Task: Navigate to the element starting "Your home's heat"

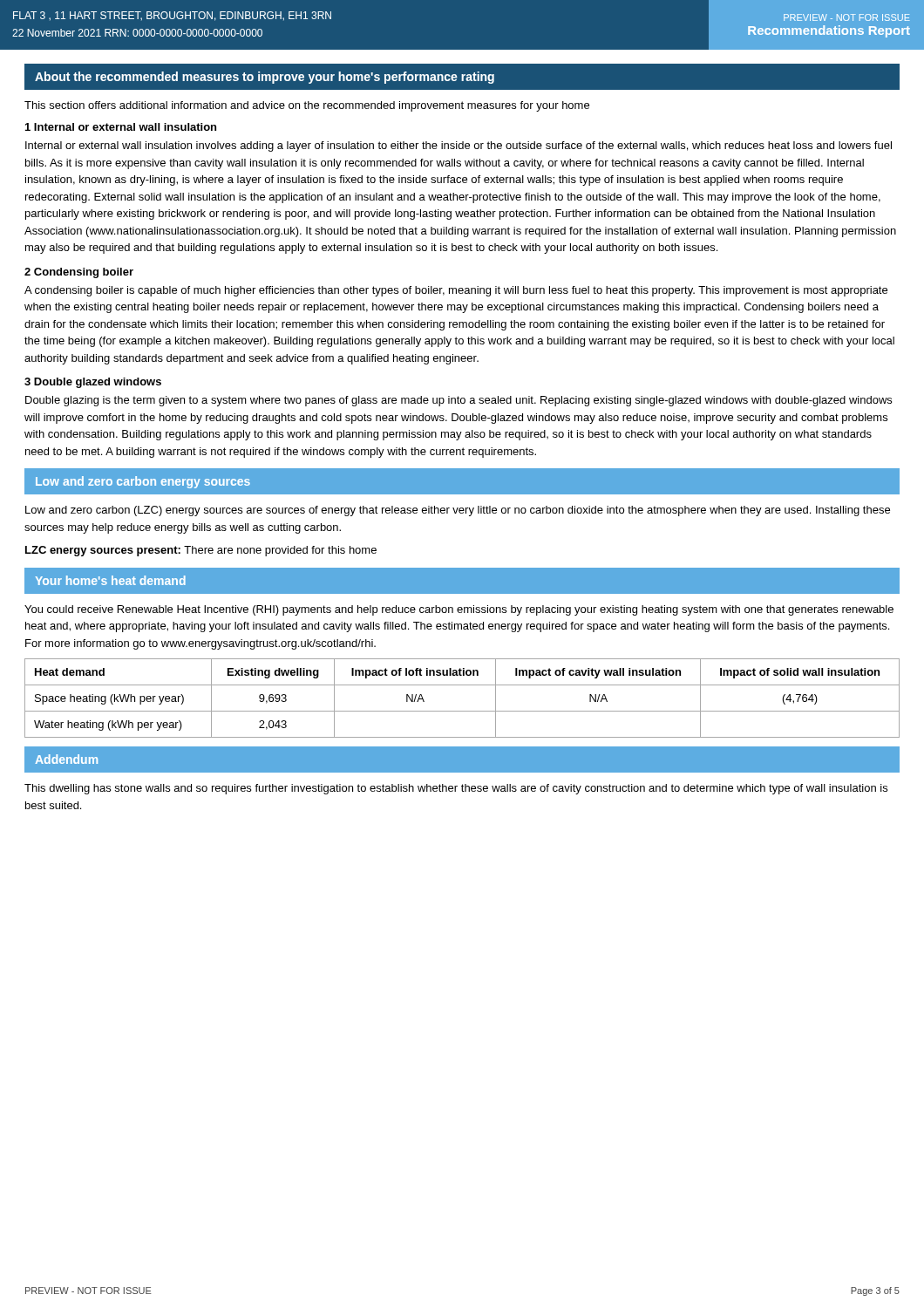Action: [x=110, y=581]
